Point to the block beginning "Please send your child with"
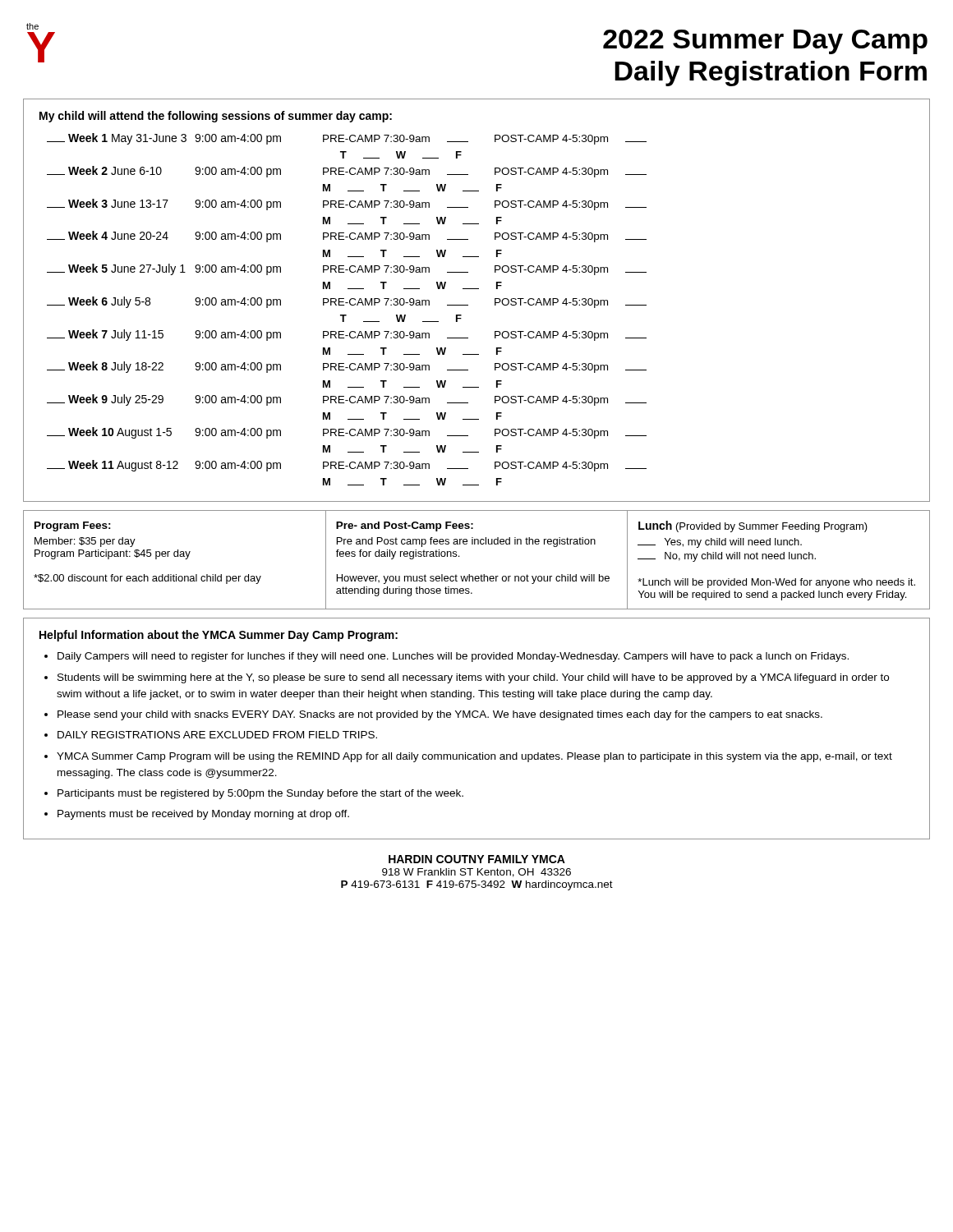The width and height of the screenshot is (953, 1232). (x=440, y=714)
